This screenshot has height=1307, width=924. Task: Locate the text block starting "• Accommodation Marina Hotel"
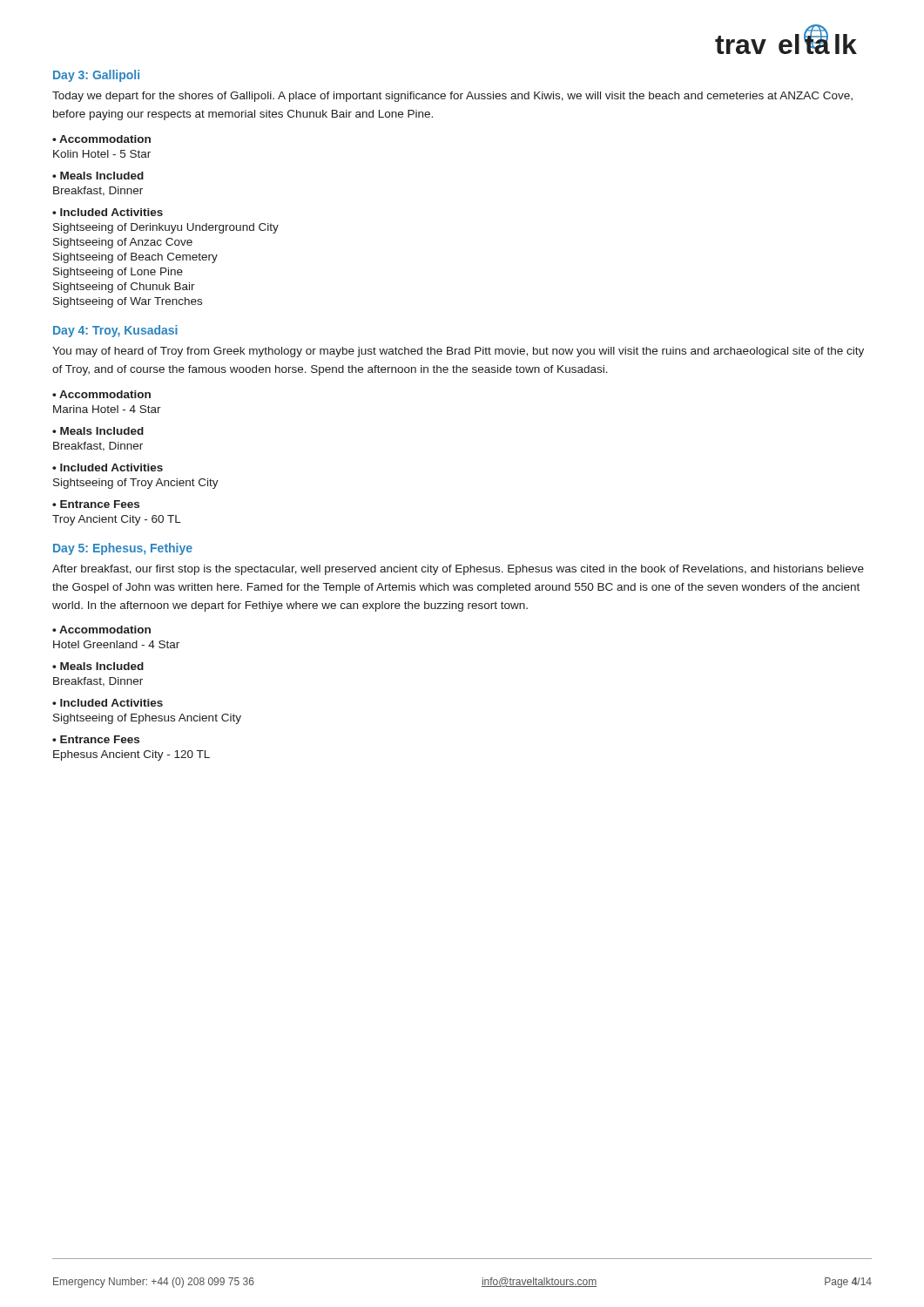101,394
